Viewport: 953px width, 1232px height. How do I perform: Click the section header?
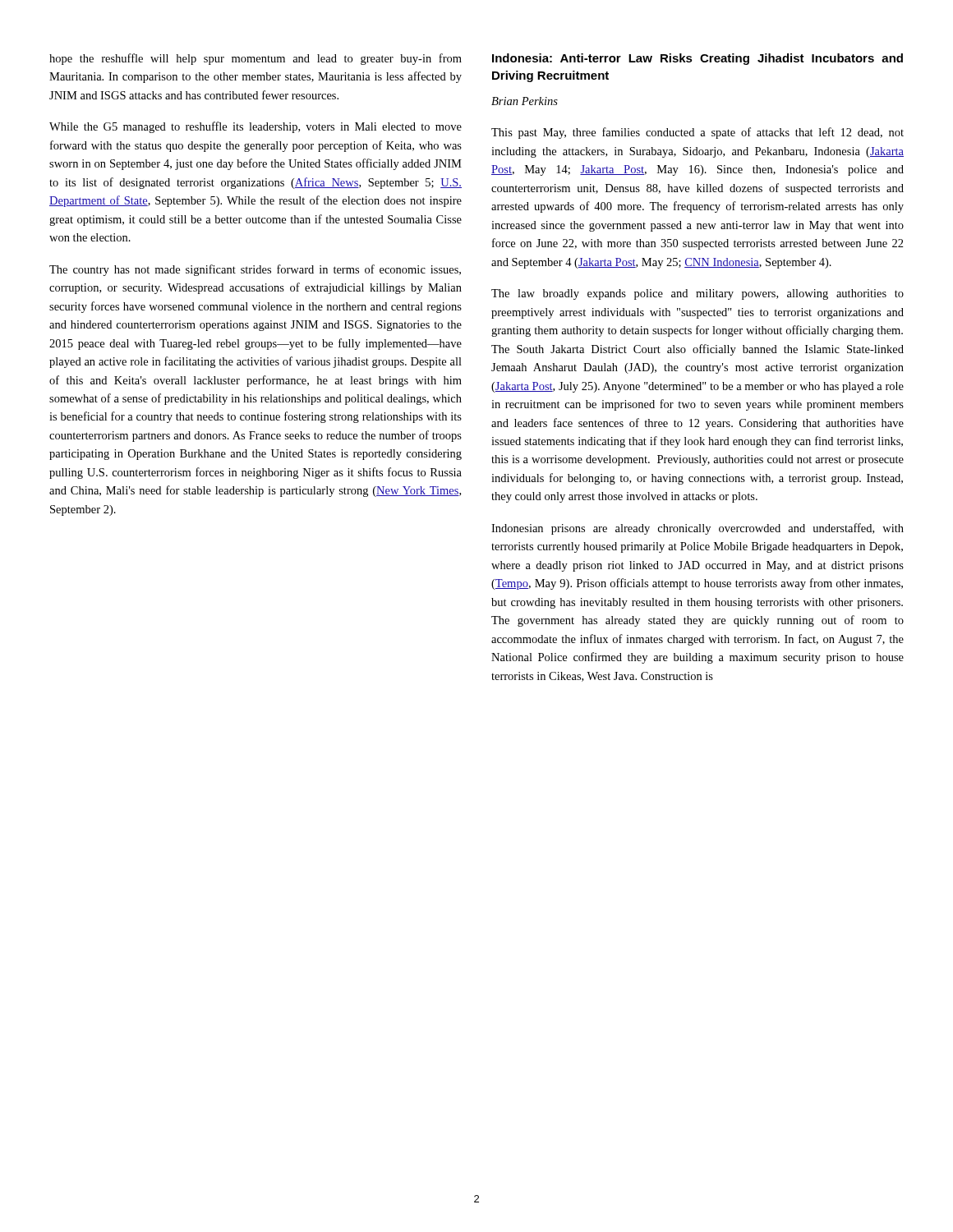tap(698, 67)
